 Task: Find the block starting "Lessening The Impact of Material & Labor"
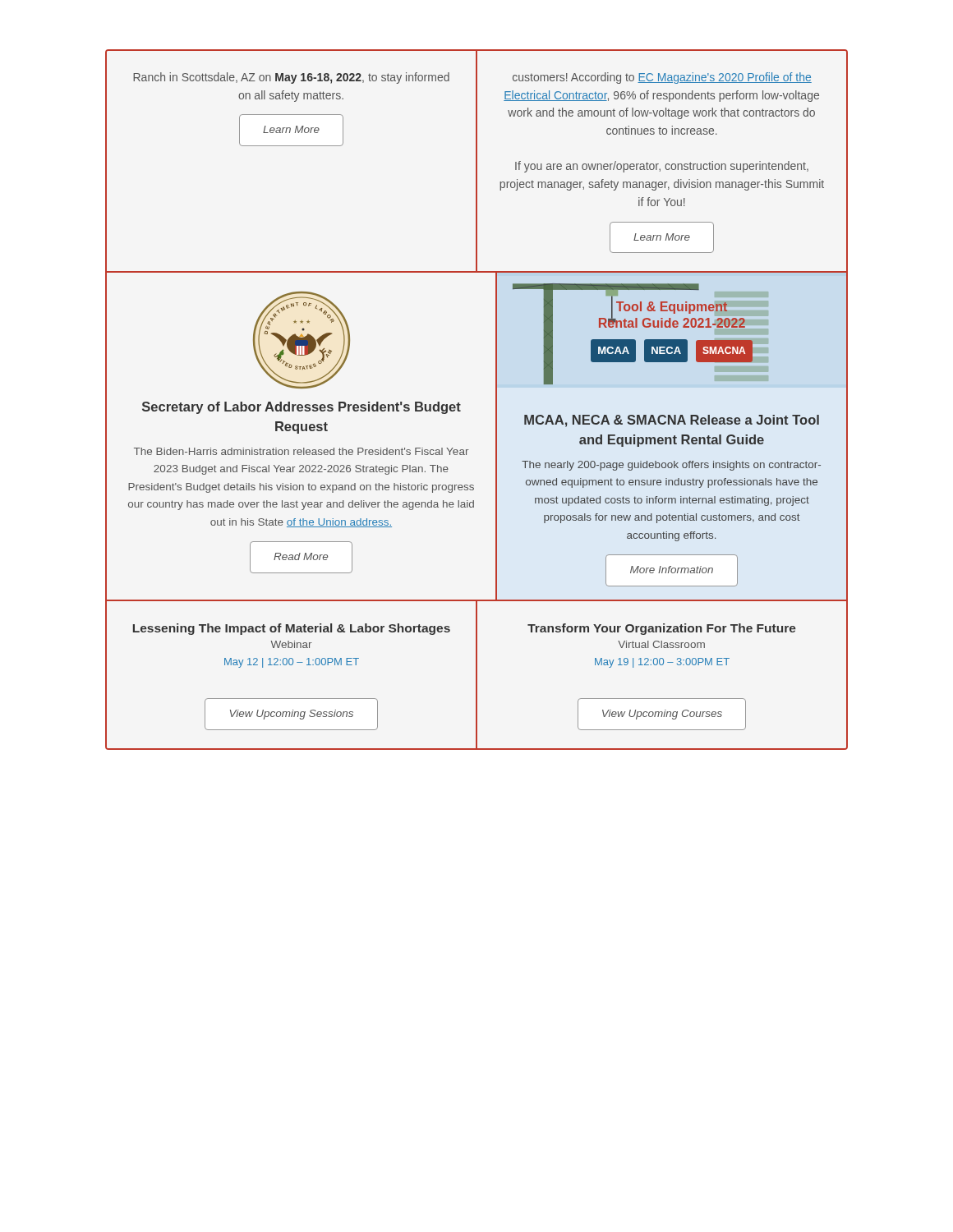[x=291, y=628]
